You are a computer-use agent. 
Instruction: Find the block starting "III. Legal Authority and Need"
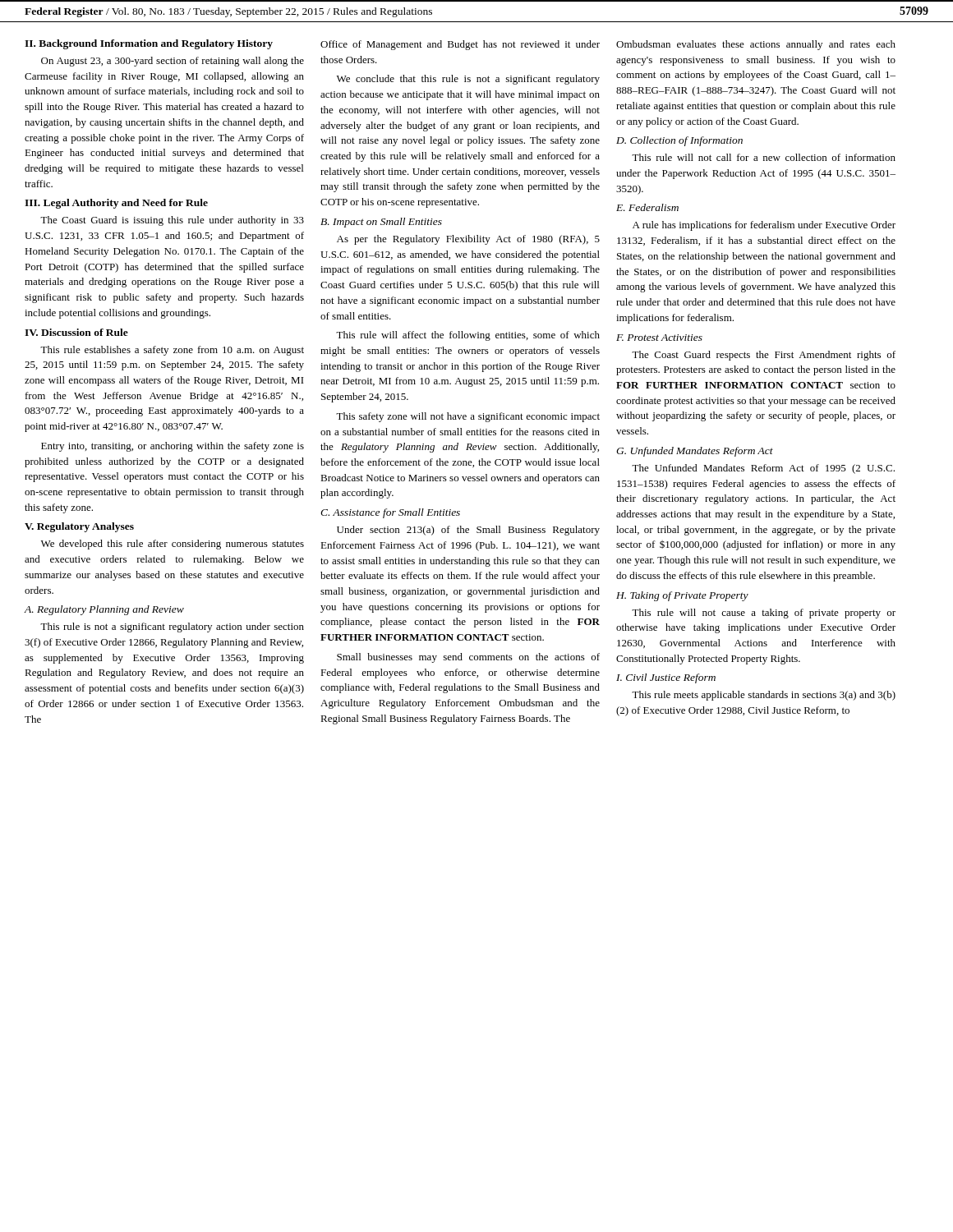pos(116,203)
